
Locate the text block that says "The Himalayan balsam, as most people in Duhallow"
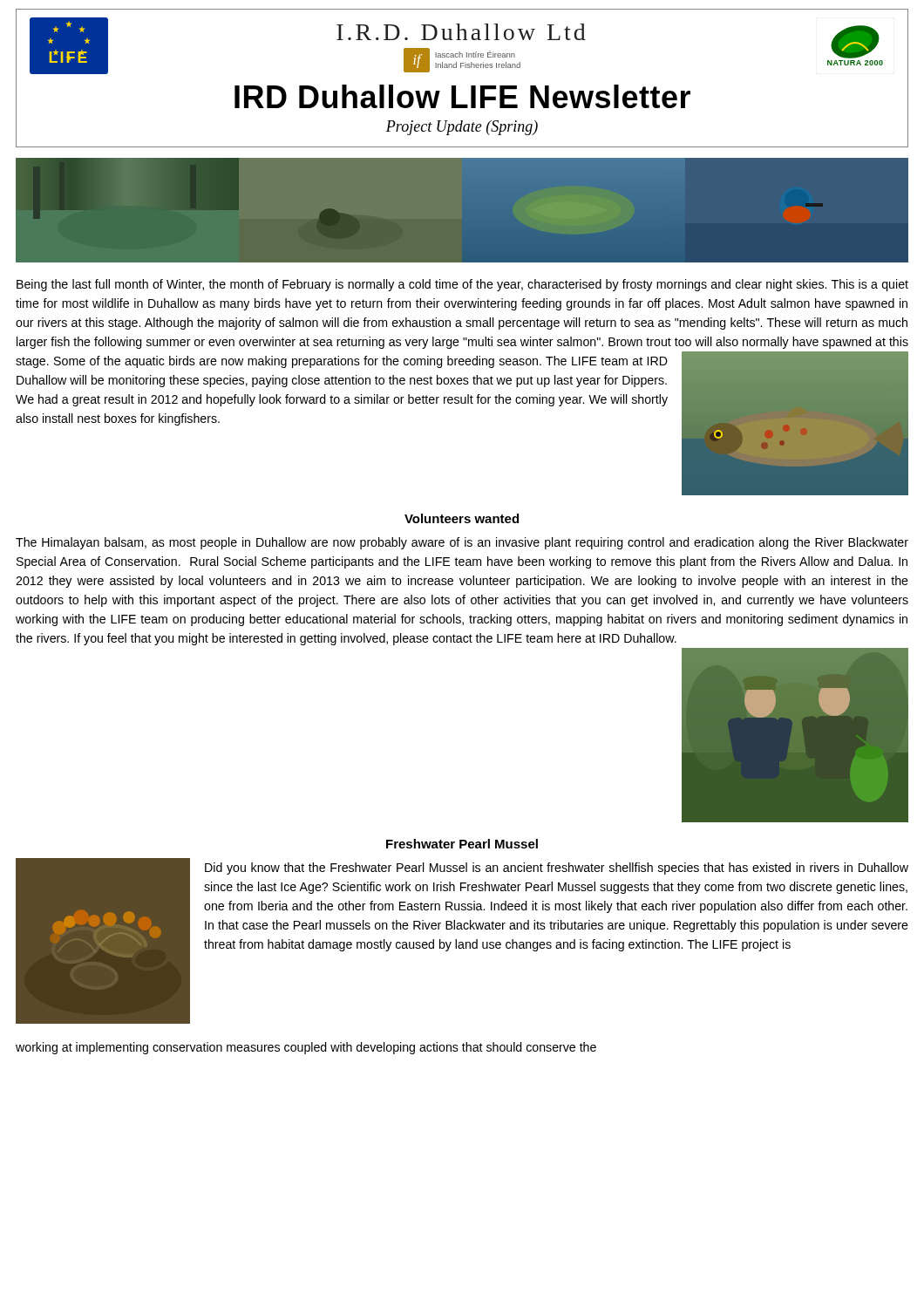click(462, 543)
